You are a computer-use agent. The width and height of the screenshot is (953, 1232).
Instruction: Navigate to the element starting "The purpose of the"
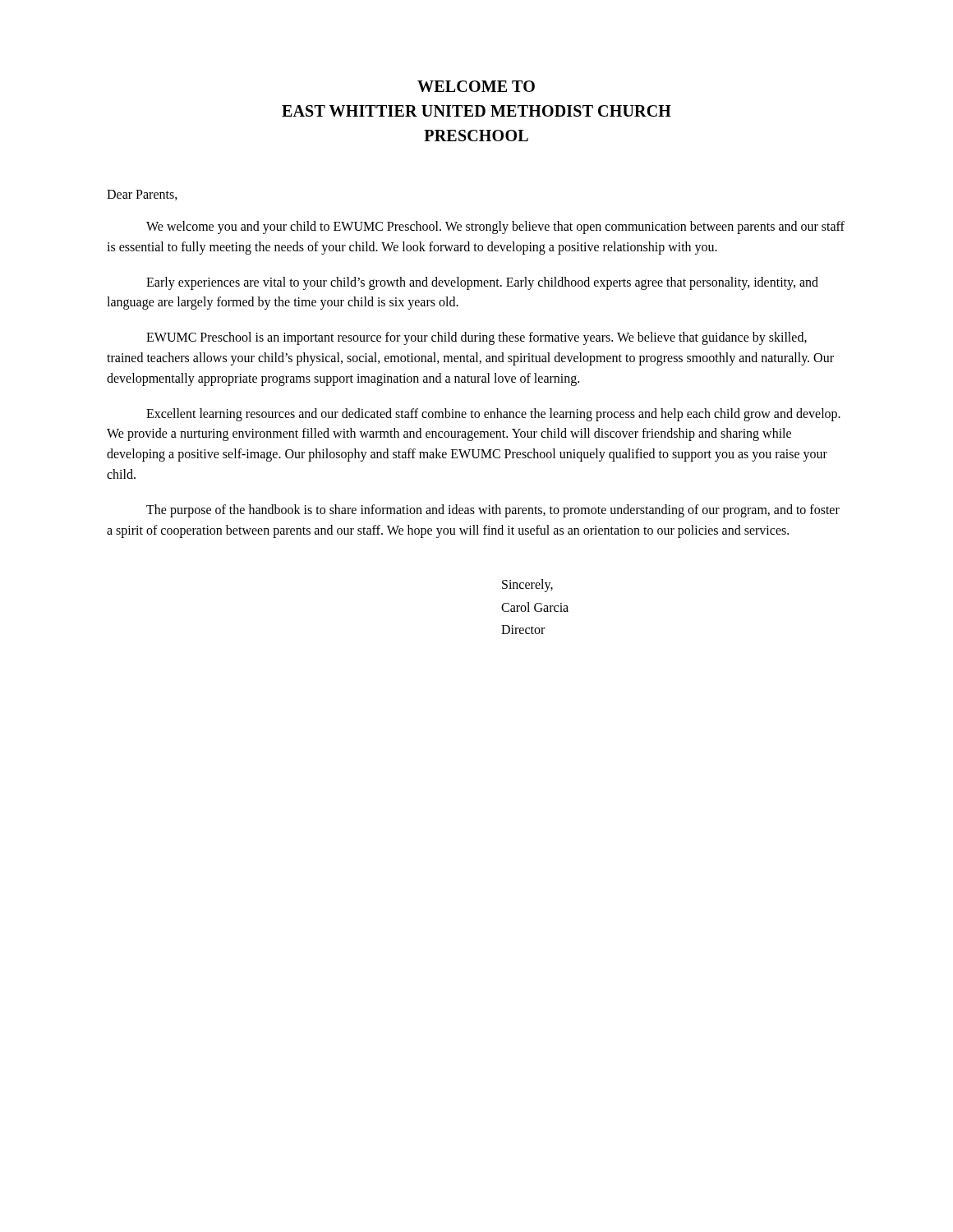point(473,520)
